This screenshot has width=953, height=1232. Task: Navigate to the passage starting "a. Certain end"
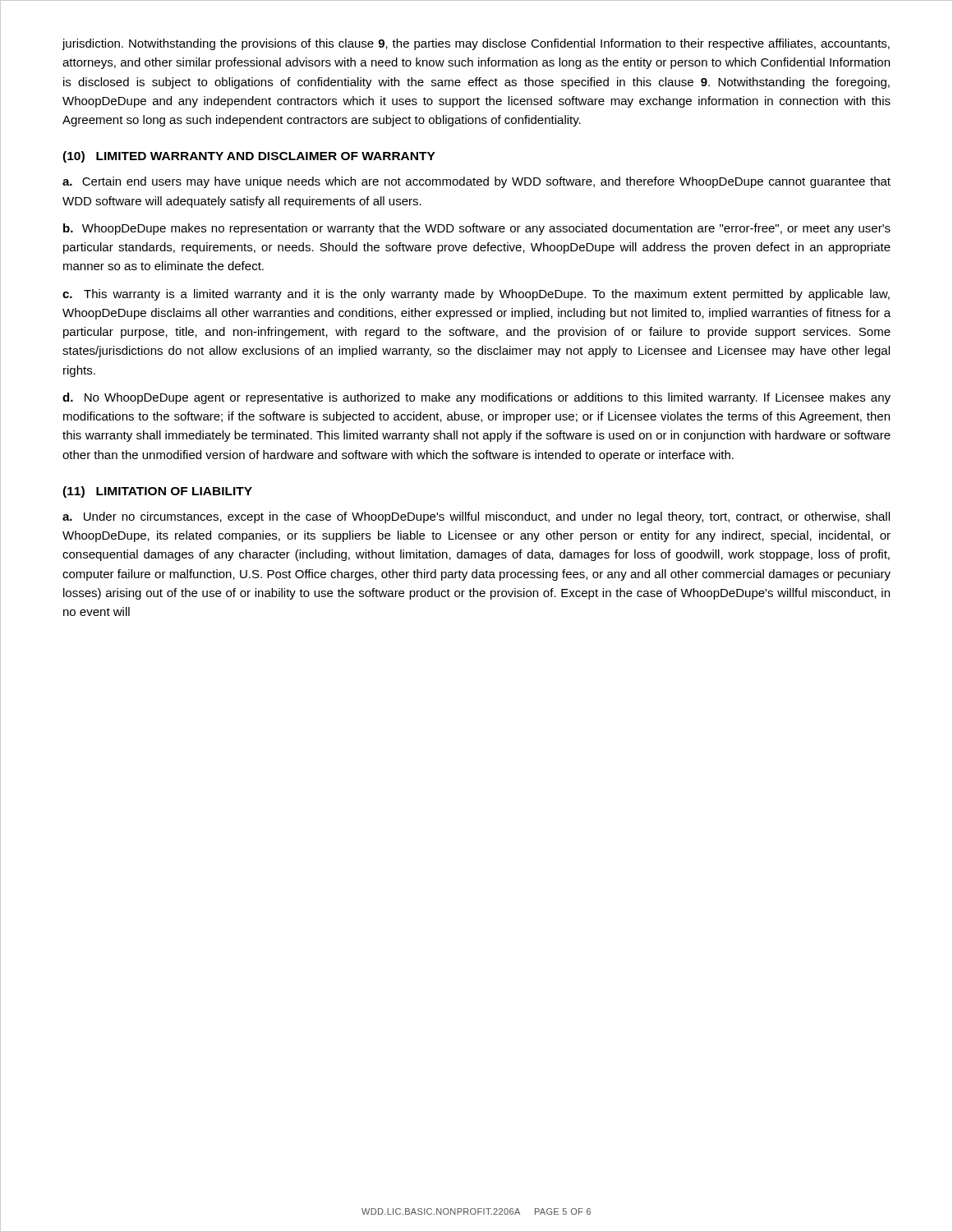click(476, 191)
